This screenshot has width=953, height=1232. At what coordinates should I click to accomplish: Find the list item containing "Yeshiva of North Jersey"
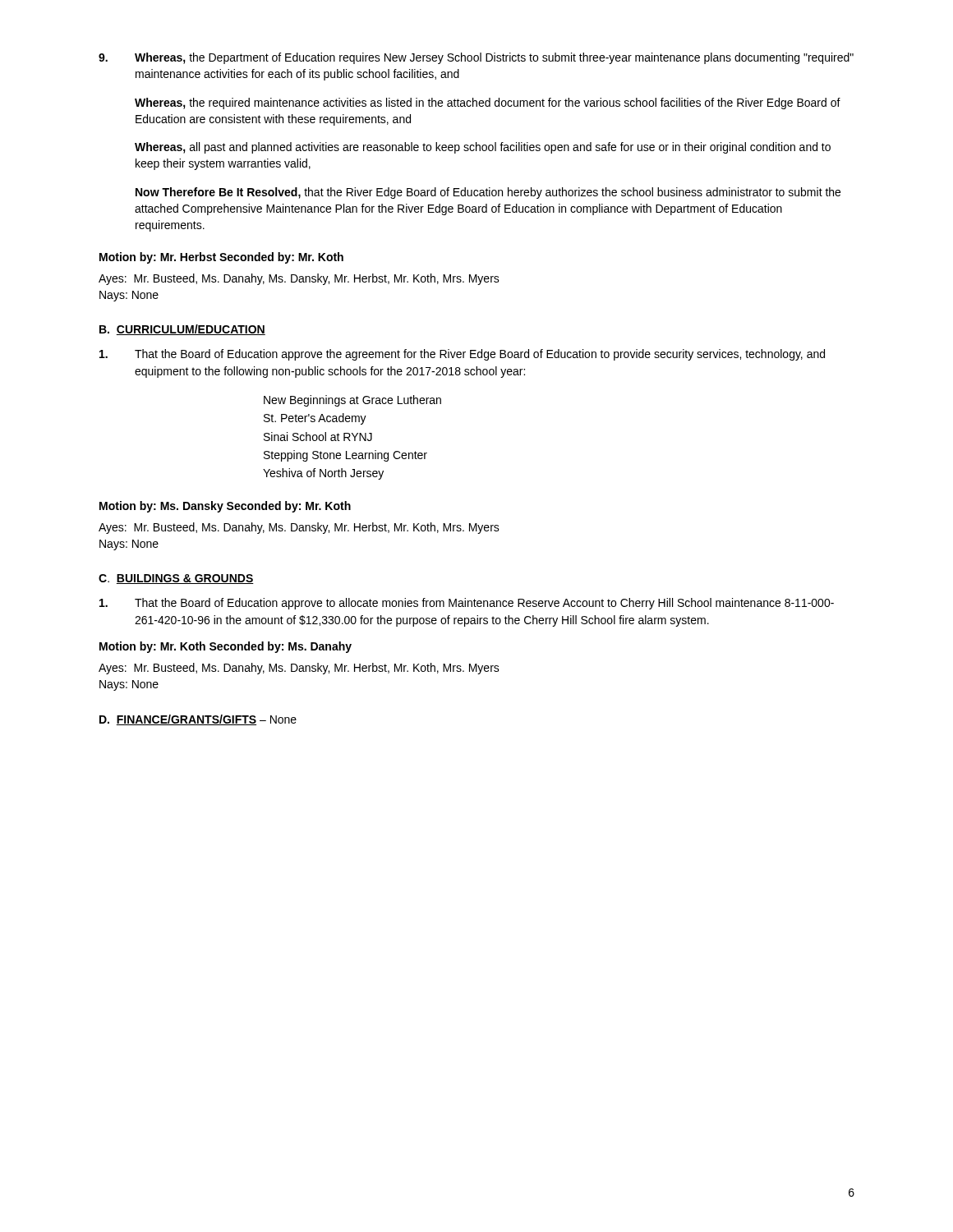click(x=323, y=473)
